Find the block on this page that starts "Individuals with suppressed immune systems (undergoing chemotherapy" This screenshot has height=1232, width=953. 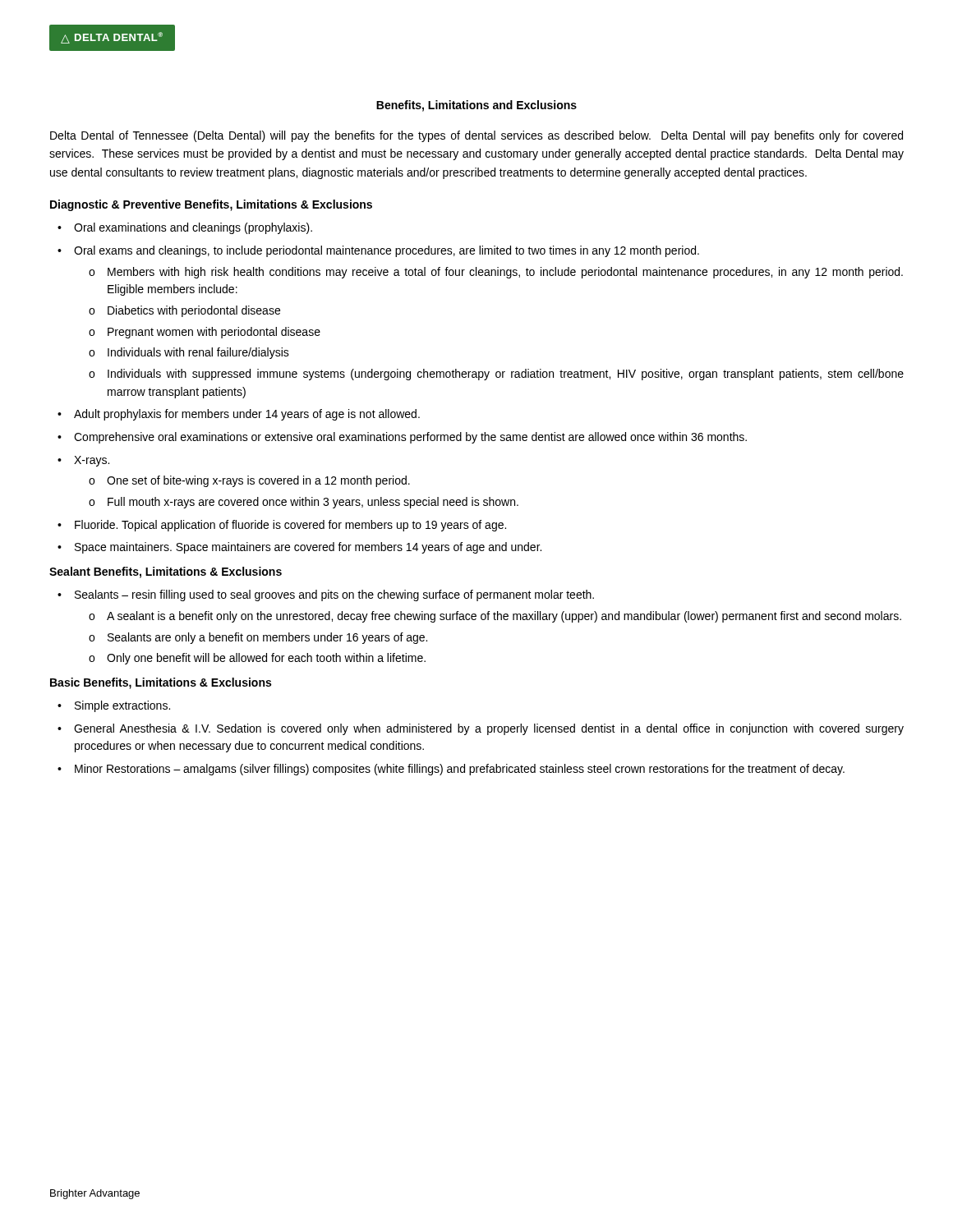pyautogui.click(x=505, y=383)
